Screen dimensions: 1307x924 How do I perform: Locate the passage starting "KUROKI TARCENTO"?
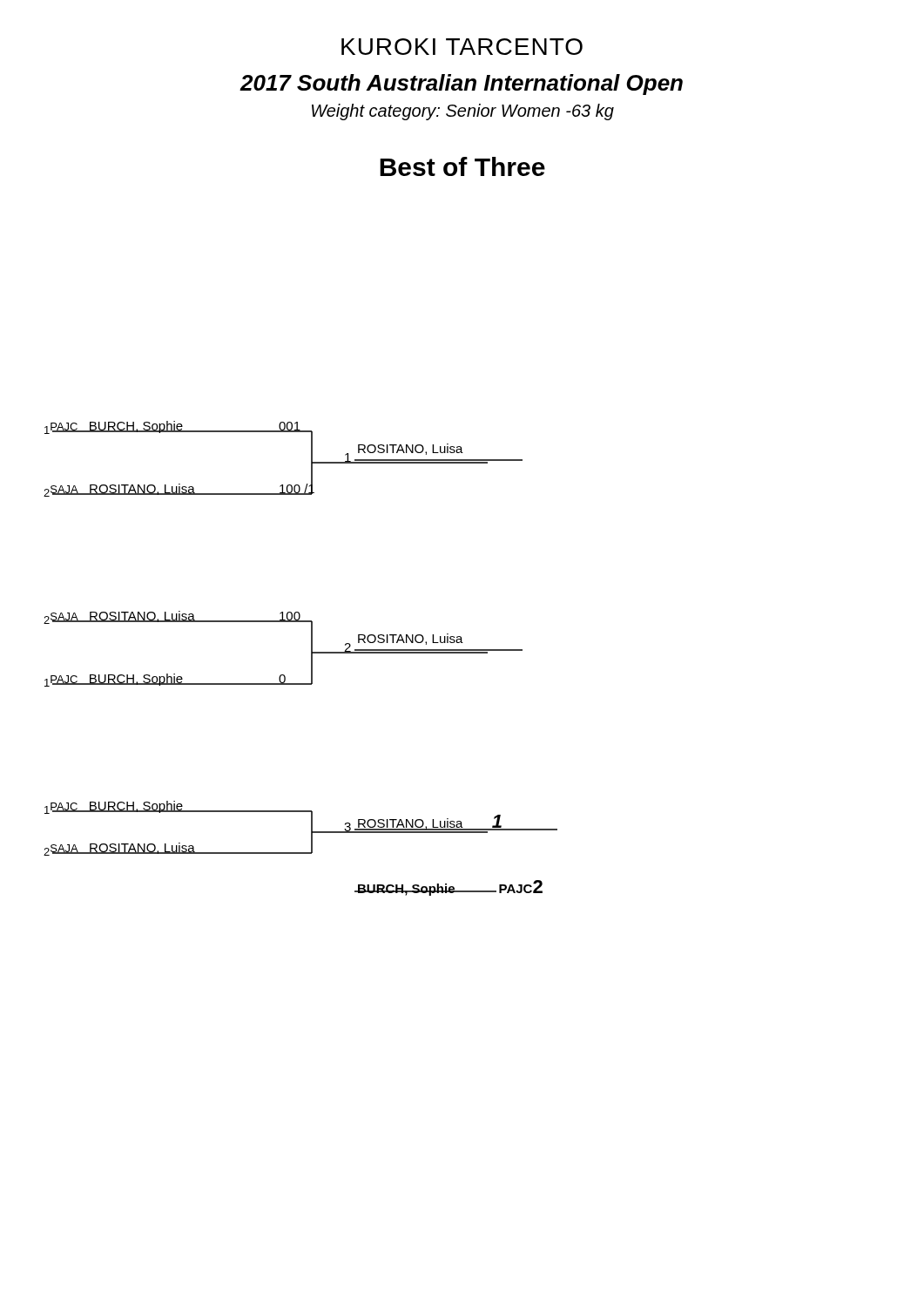pyautogui.click(x=462, y=47)
